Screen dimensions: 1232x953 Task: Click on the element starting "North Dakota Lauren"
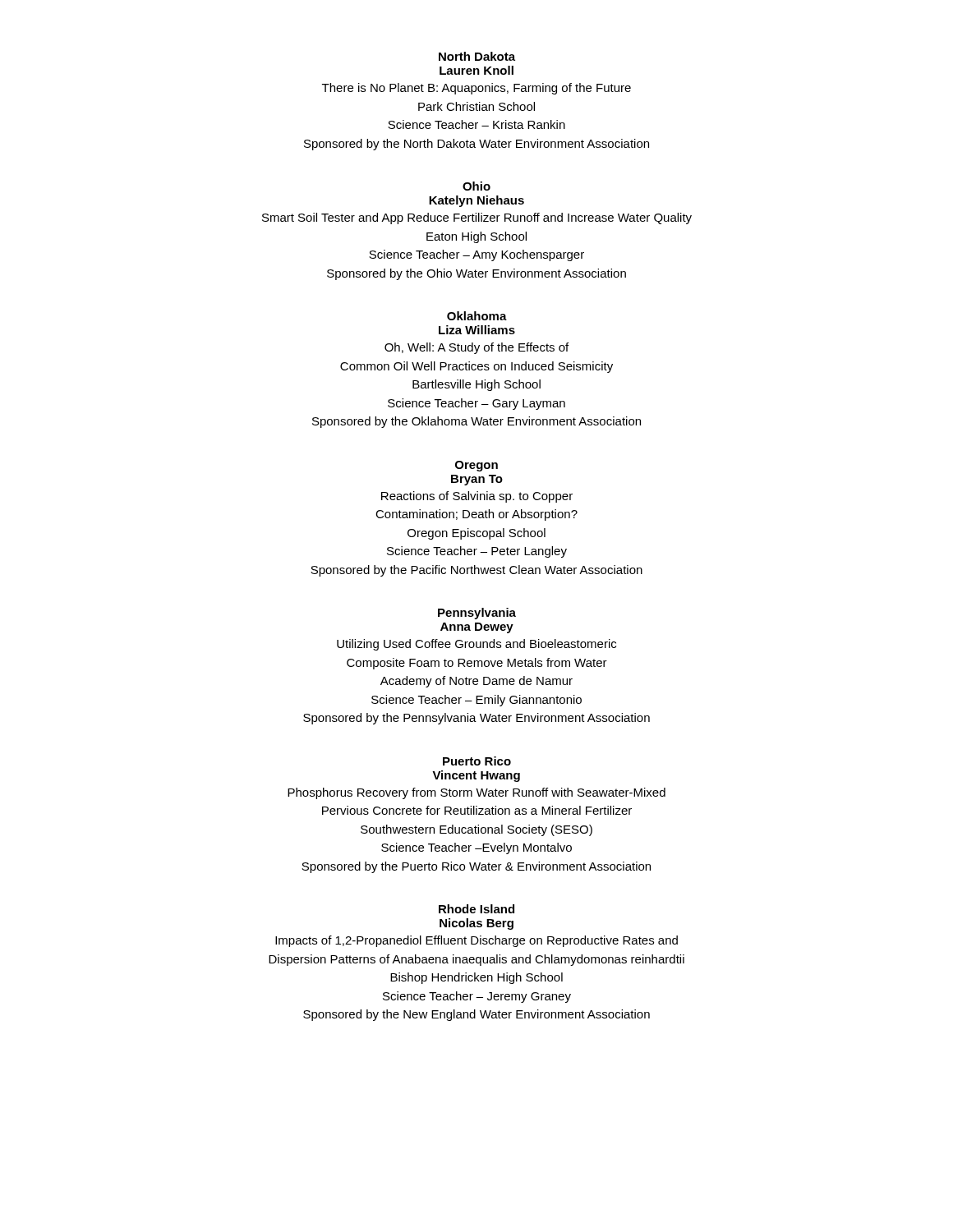click(476, 101)
